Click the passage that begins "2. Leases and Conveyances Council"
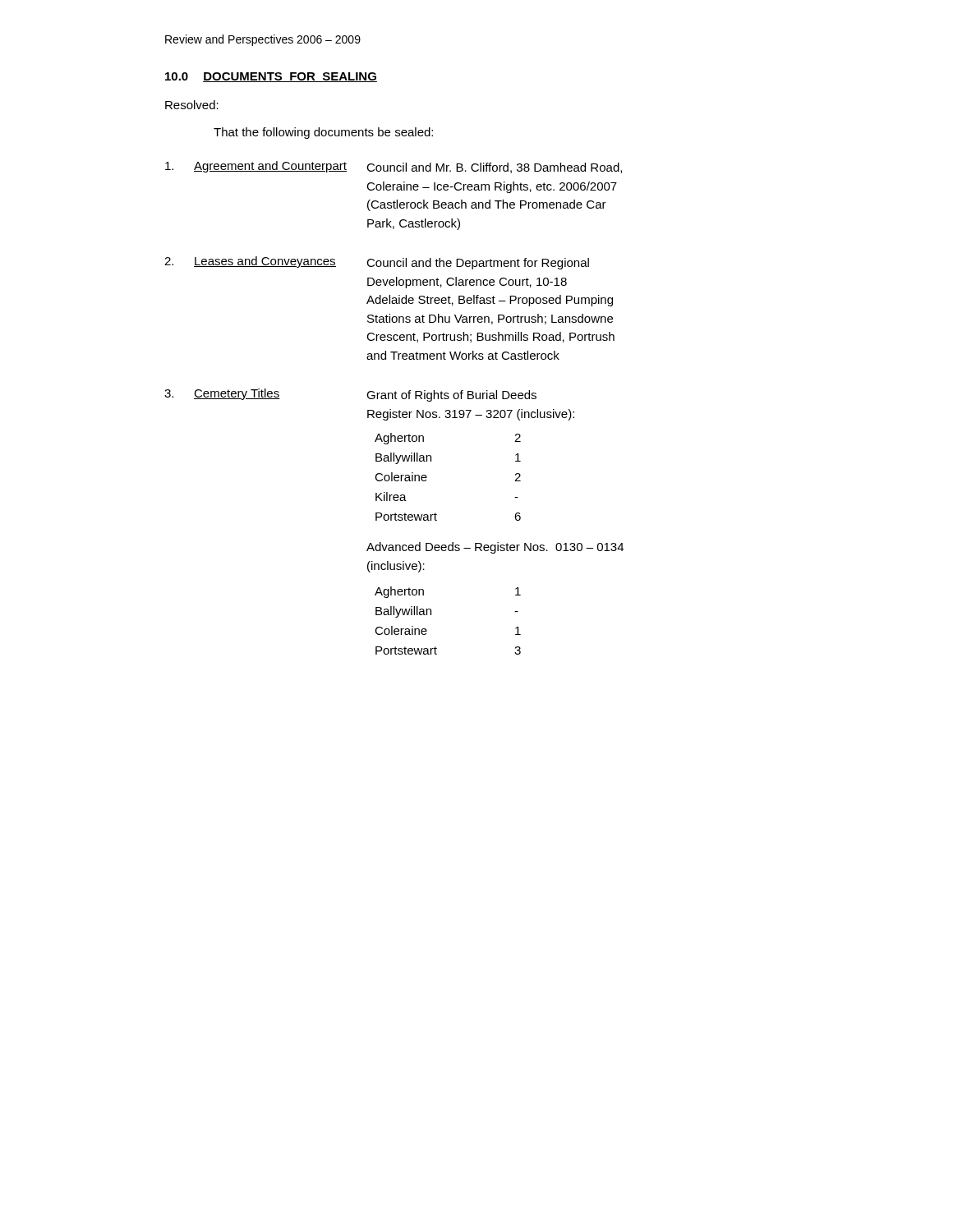The height and width of the screenshot is (1232, 953). point(526,309)
